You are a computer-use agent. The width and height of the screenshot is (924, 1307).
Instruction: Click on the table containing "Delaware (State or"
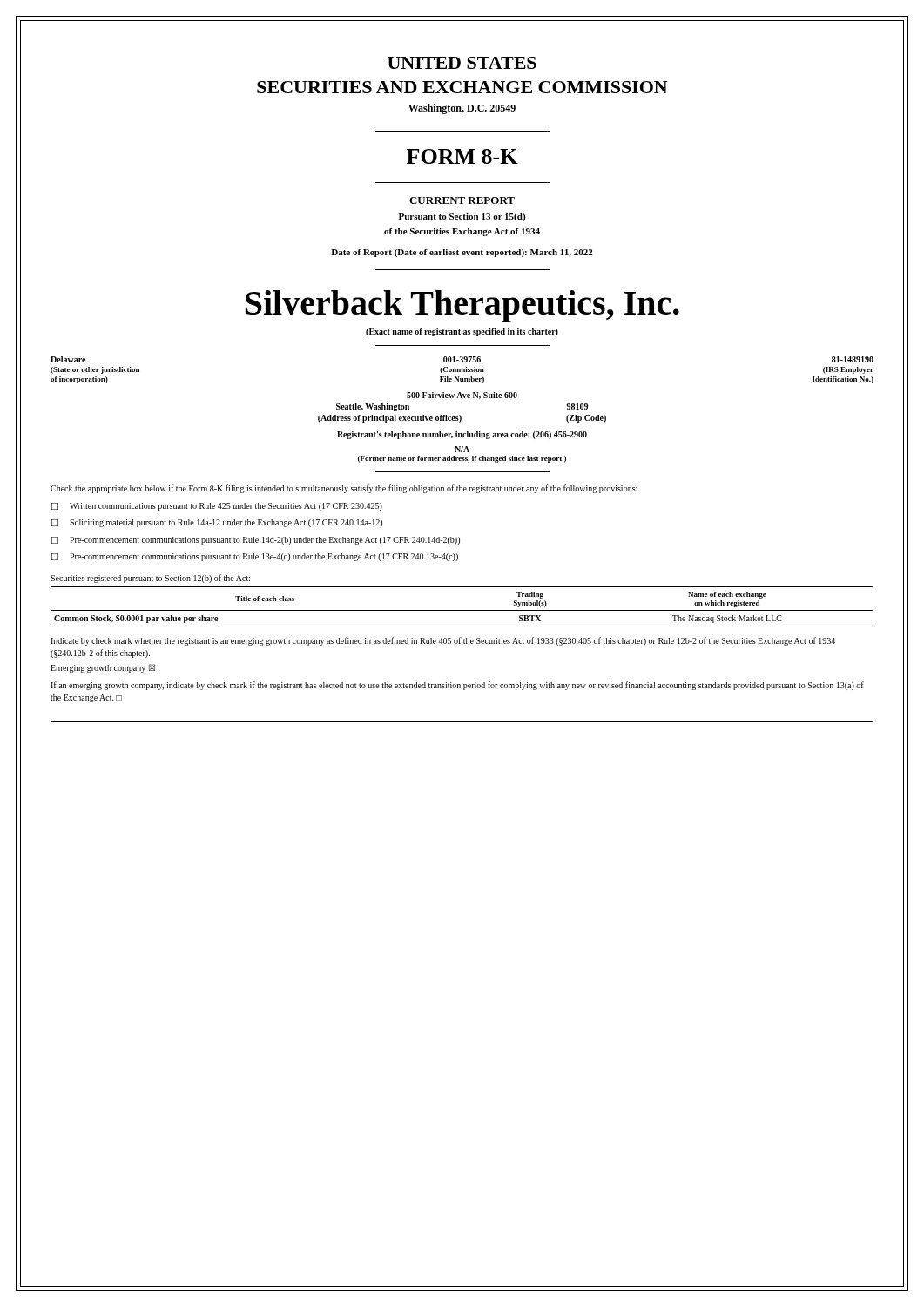tap(462, 369)
